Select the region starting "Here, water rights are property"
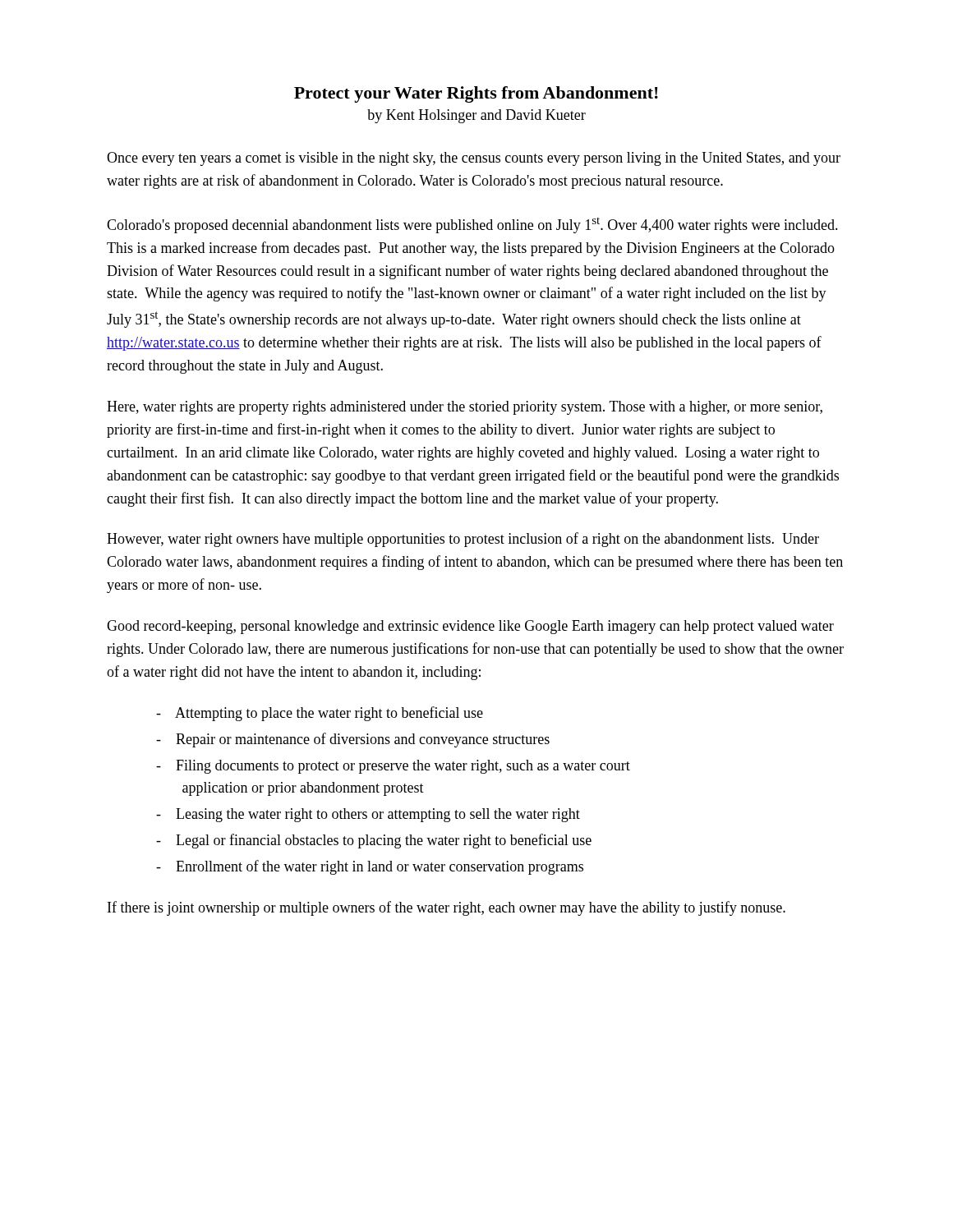 coord(473,452)
